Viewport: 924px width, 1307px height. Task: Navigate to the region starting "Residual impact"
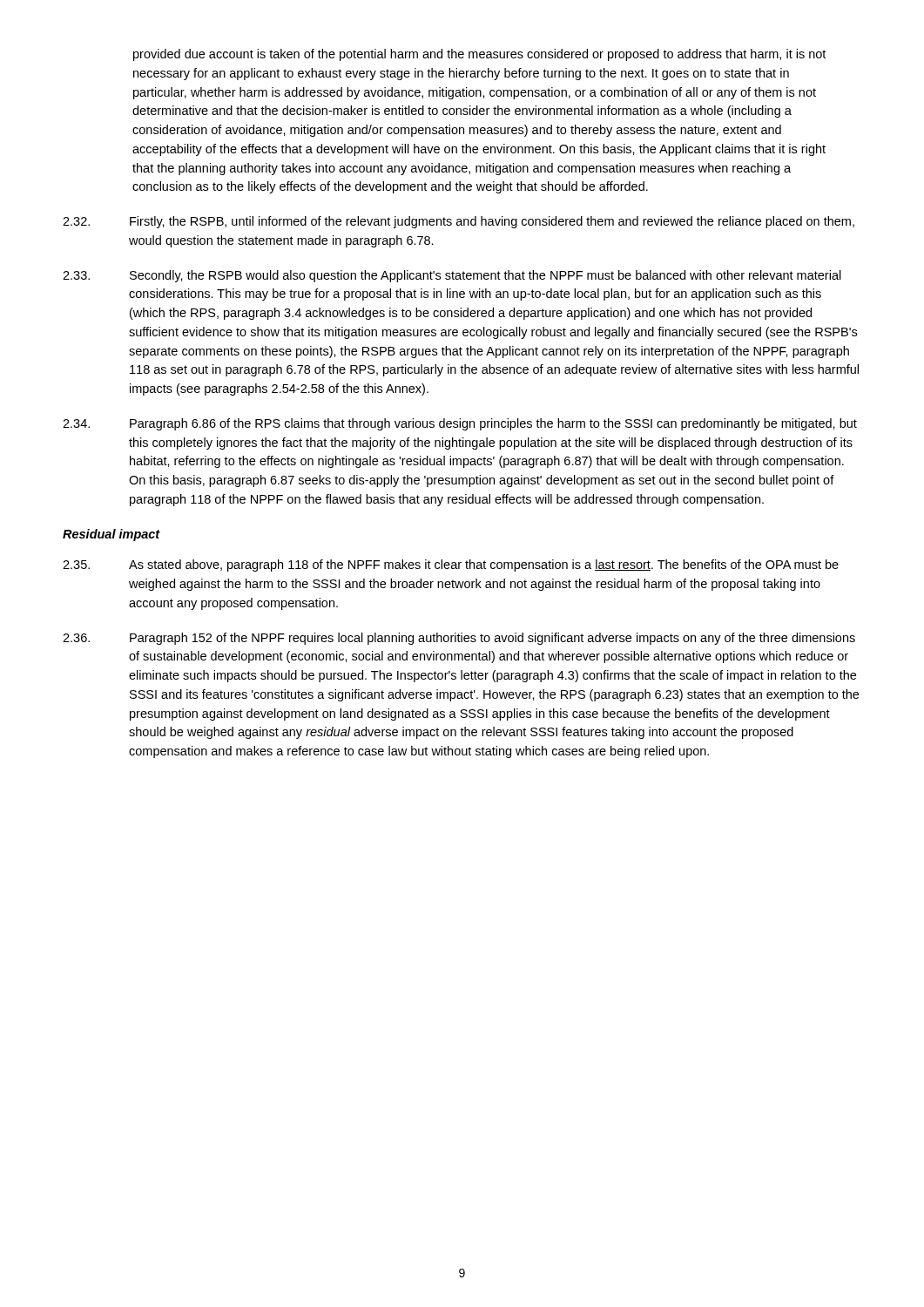(x=111, y=534)
